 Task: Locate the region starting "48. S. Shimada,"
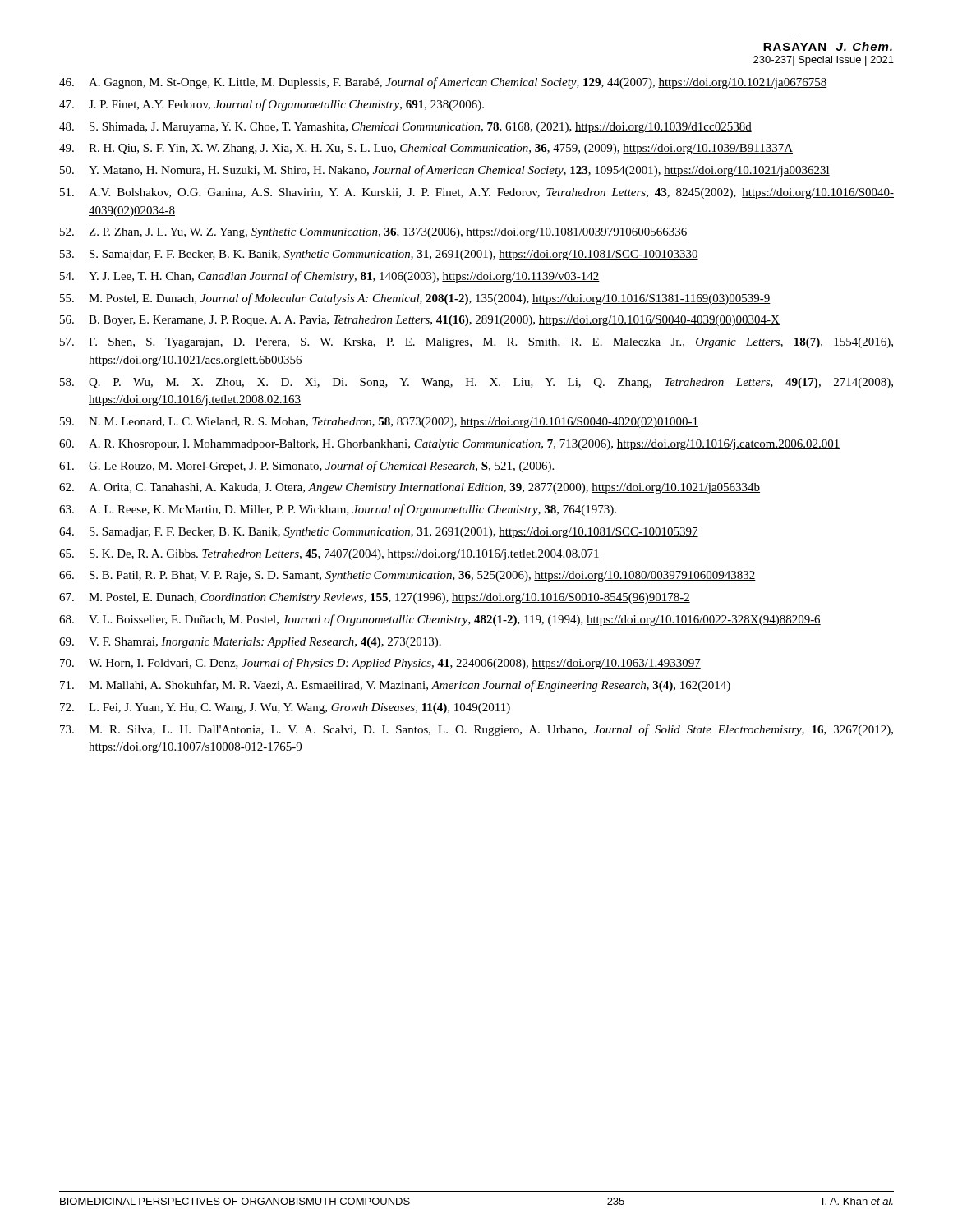click(x=476, y=127)
